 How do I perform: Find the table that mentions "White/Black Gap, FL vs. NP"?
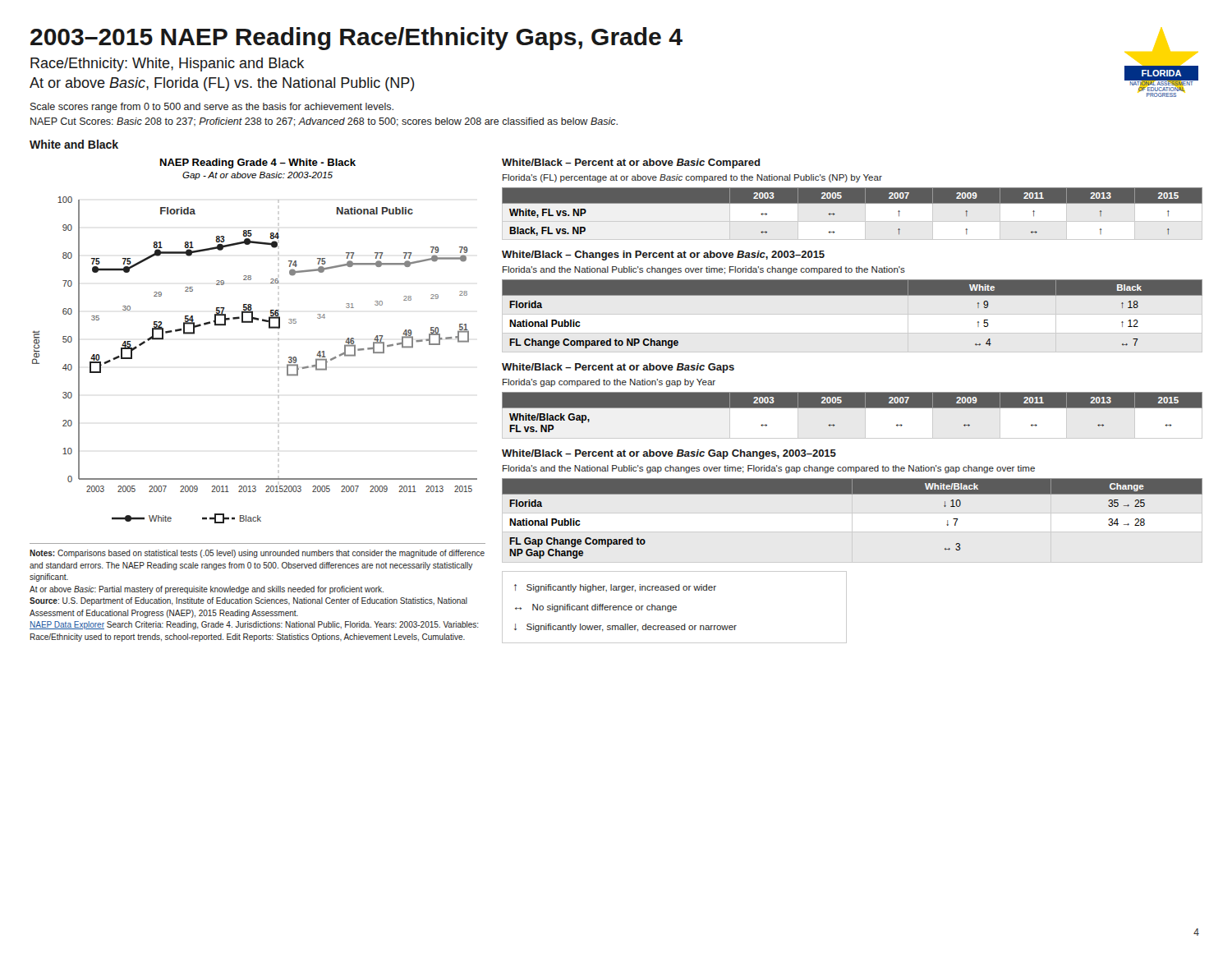click(x=852, y=416)
